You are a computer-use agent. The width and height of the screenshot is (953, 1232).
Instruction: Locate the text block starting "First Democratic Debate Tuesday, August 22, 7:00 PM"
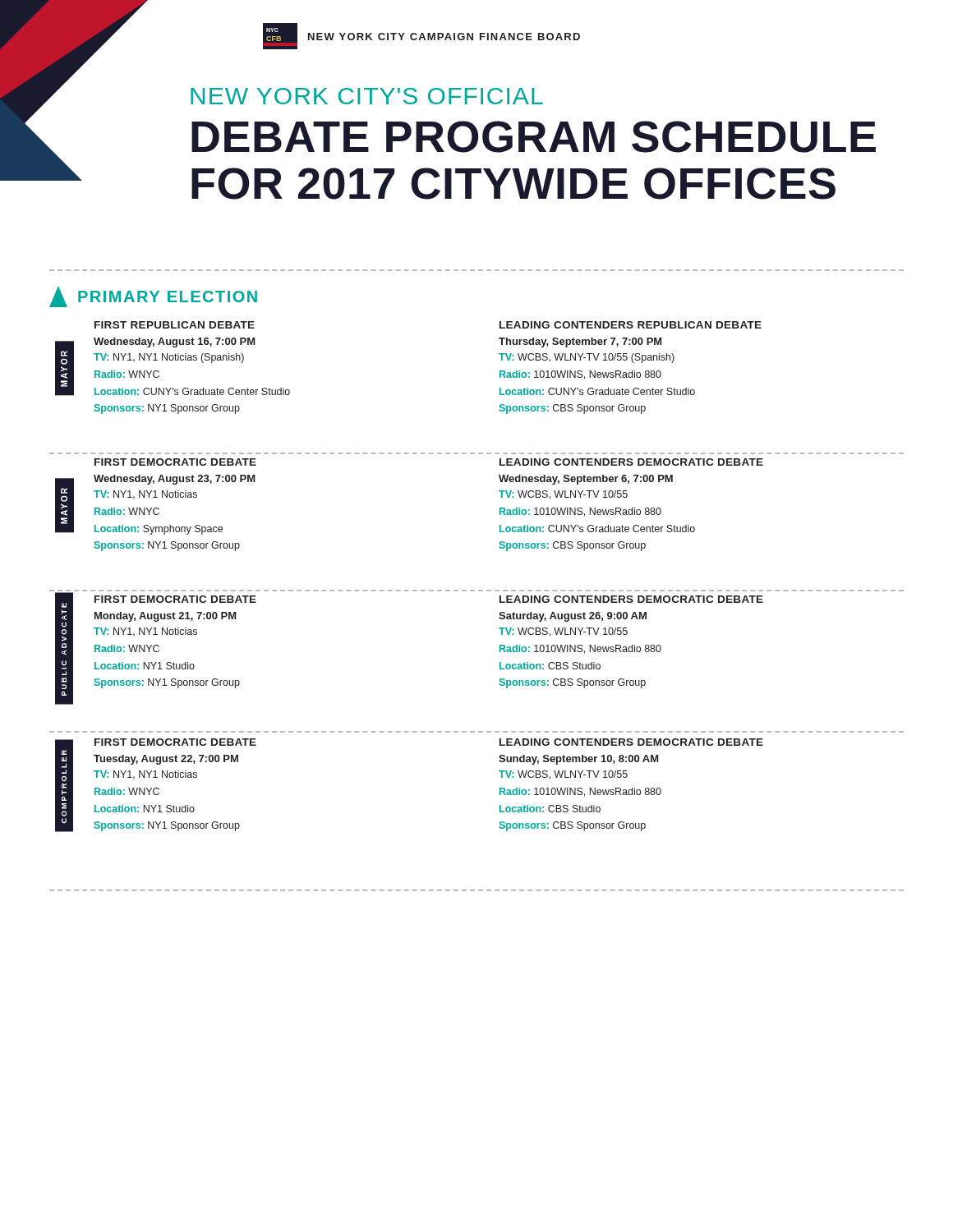click(175, 742)
